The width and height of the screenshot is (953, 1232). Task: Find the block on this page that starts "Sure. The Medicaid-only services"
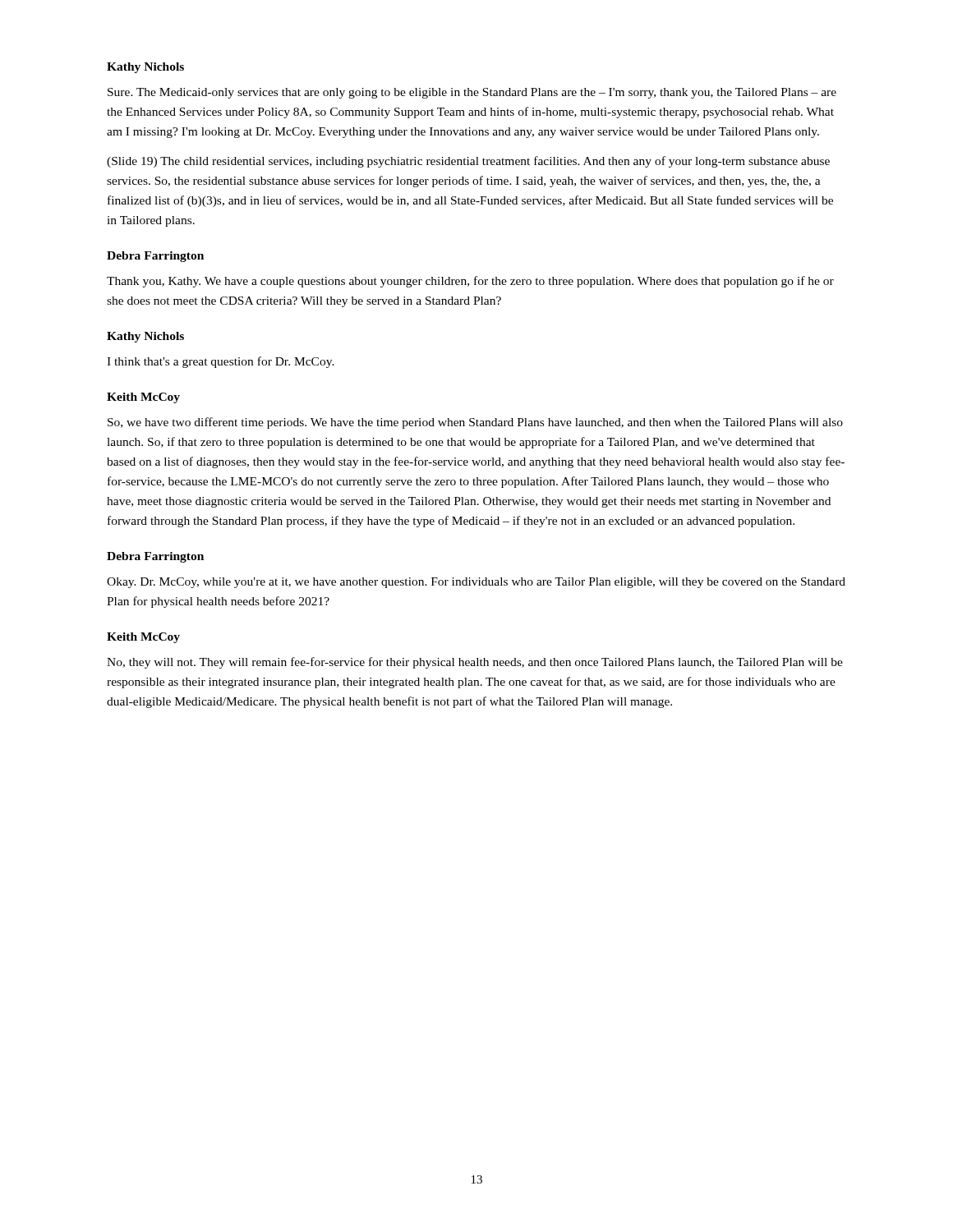[476, 112]
